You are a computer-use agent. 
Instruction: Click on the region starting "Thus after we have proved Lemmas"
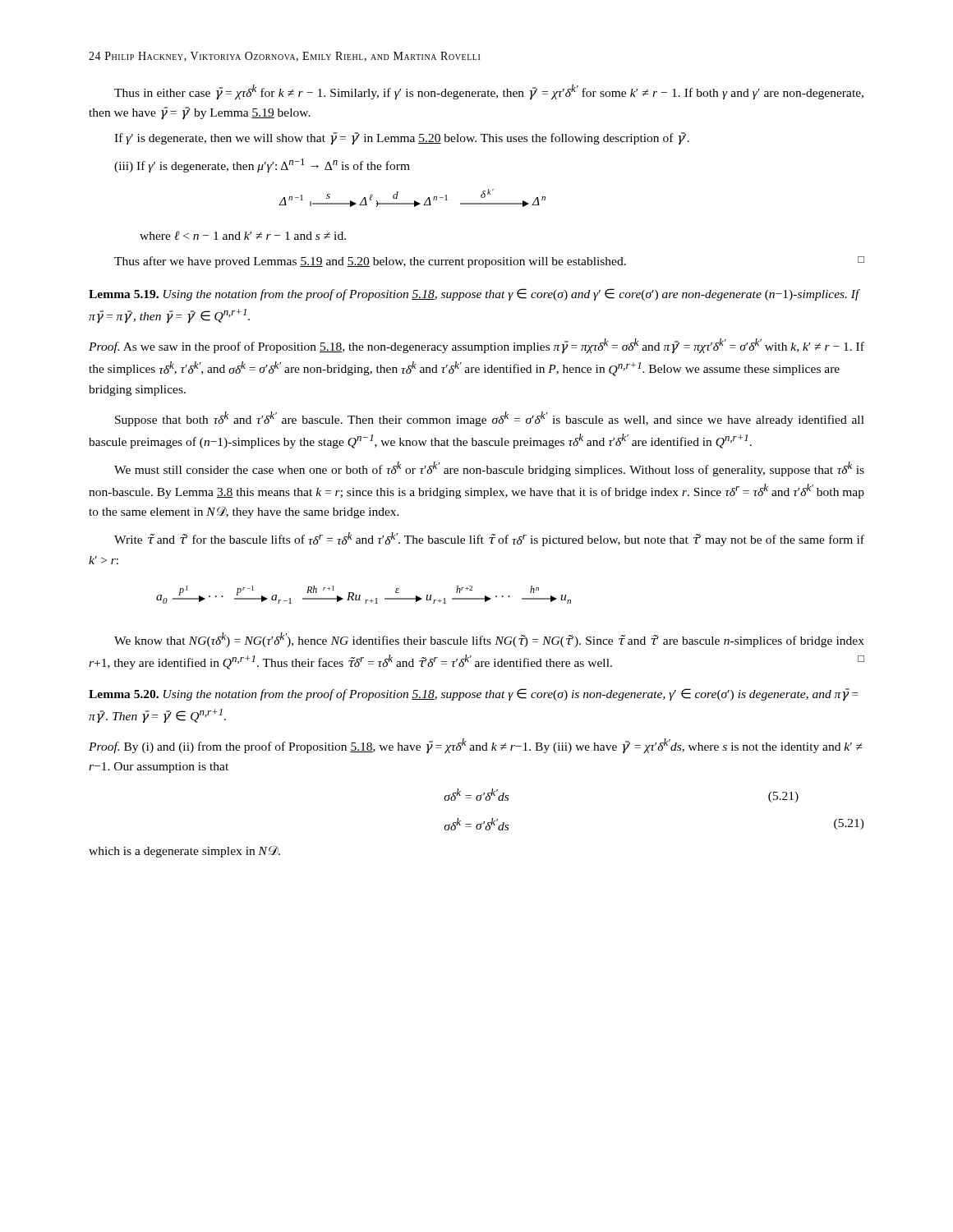click(489, 260)
